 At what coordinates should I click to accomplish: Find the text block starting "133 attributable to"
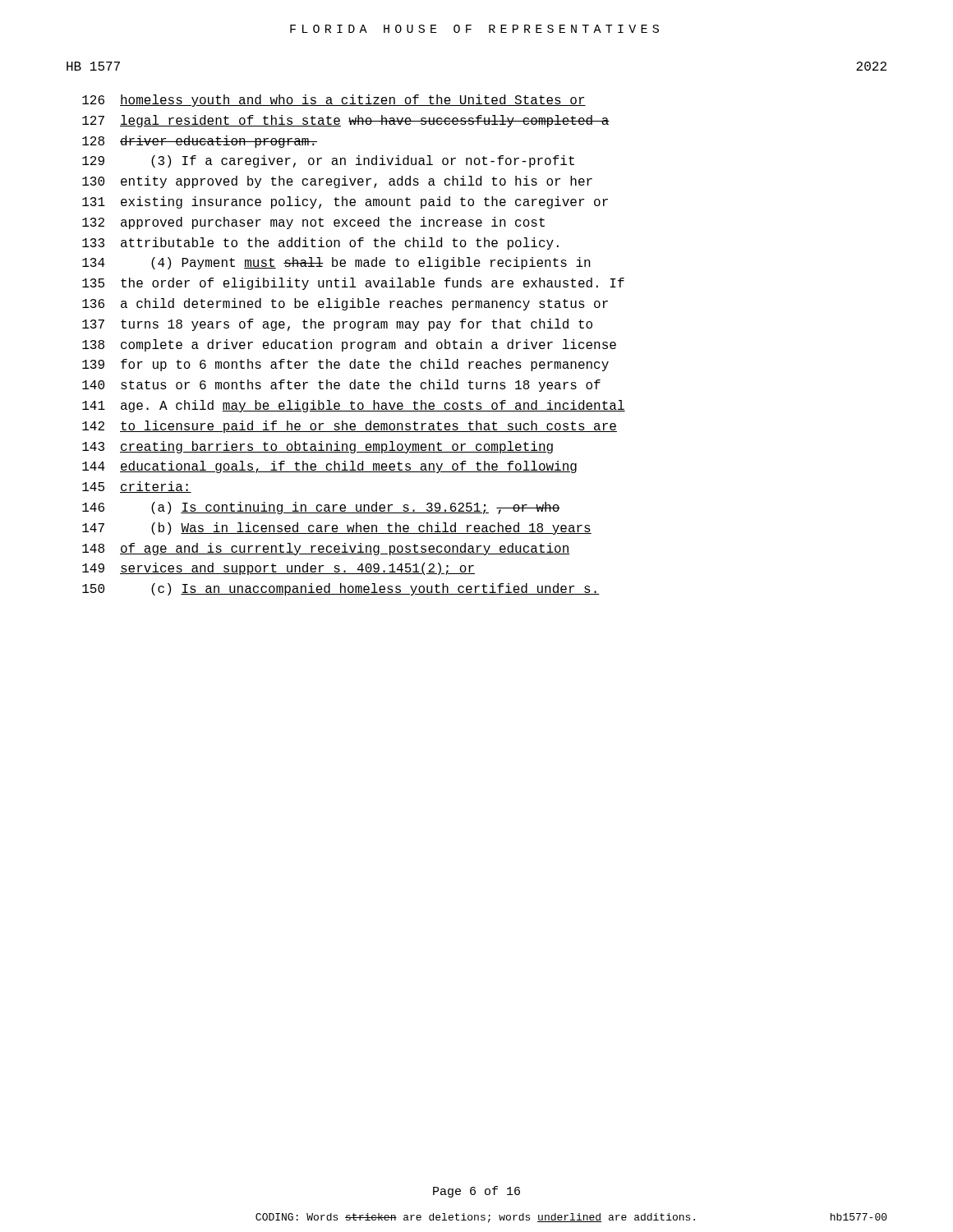[x=476, y=244]
